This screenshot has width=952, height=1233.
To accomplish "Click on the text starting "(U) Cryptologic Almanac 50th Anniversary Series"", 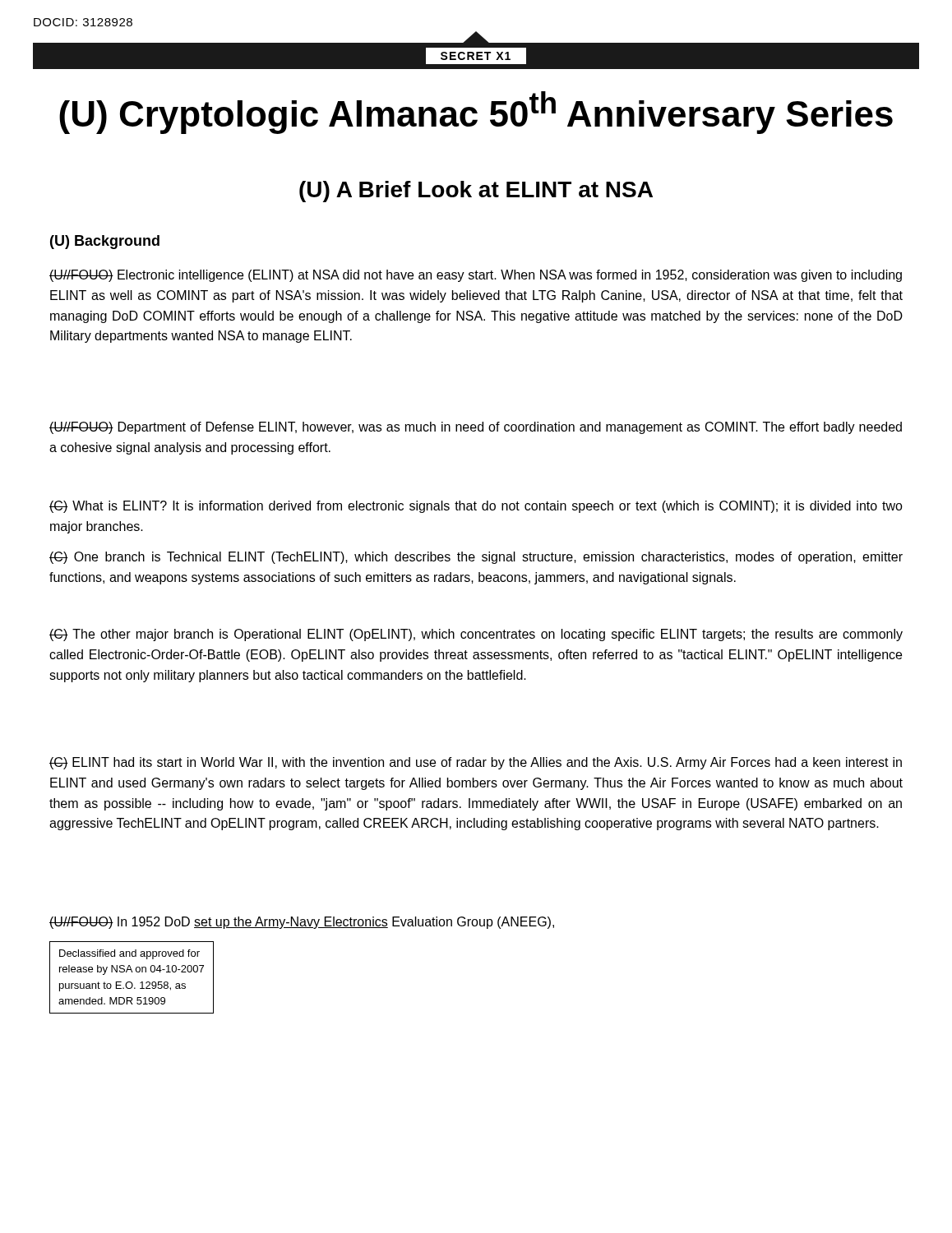I will point(476,110).
